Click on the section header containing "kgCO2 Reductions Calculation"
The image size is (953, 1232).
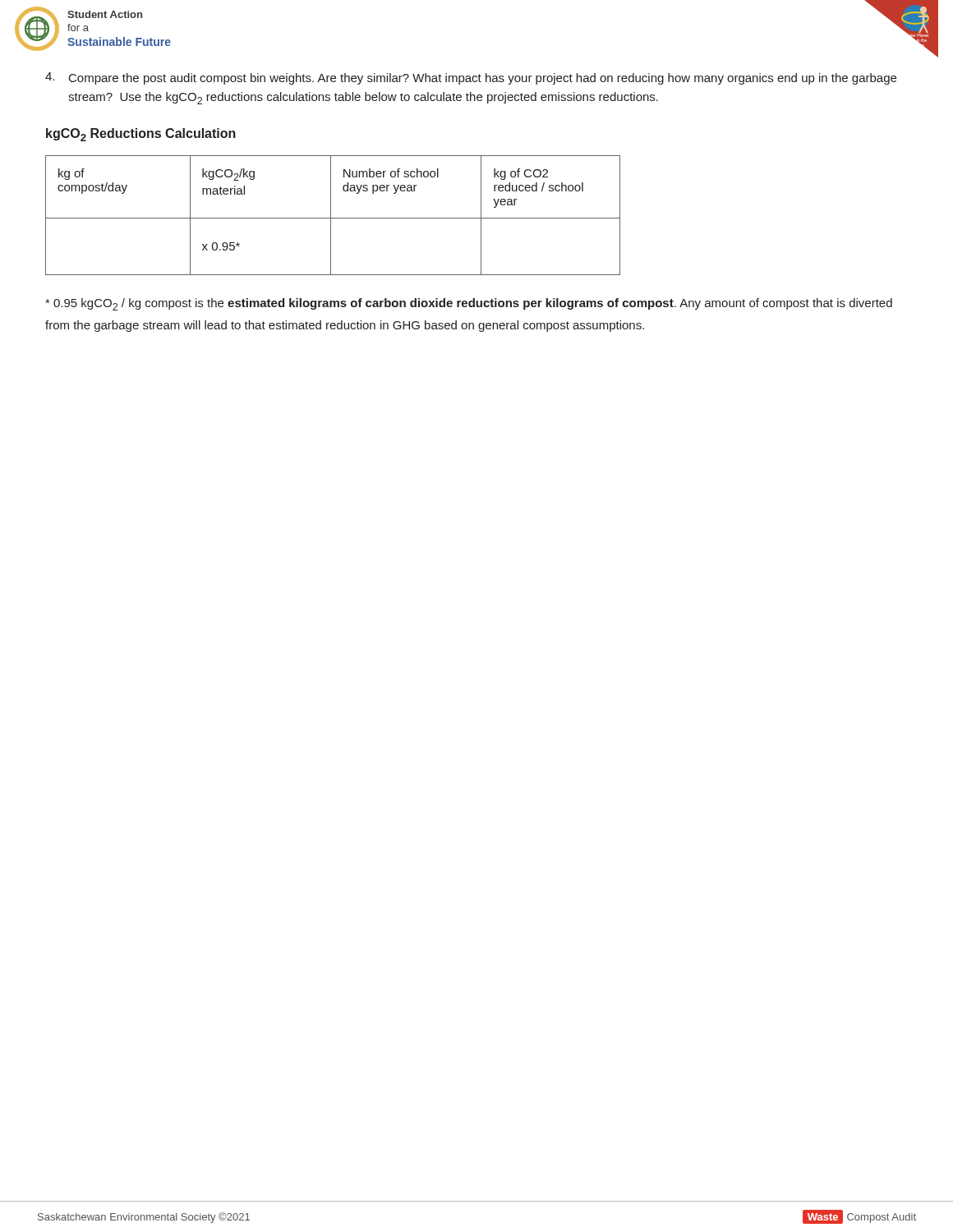coord(141,135)
